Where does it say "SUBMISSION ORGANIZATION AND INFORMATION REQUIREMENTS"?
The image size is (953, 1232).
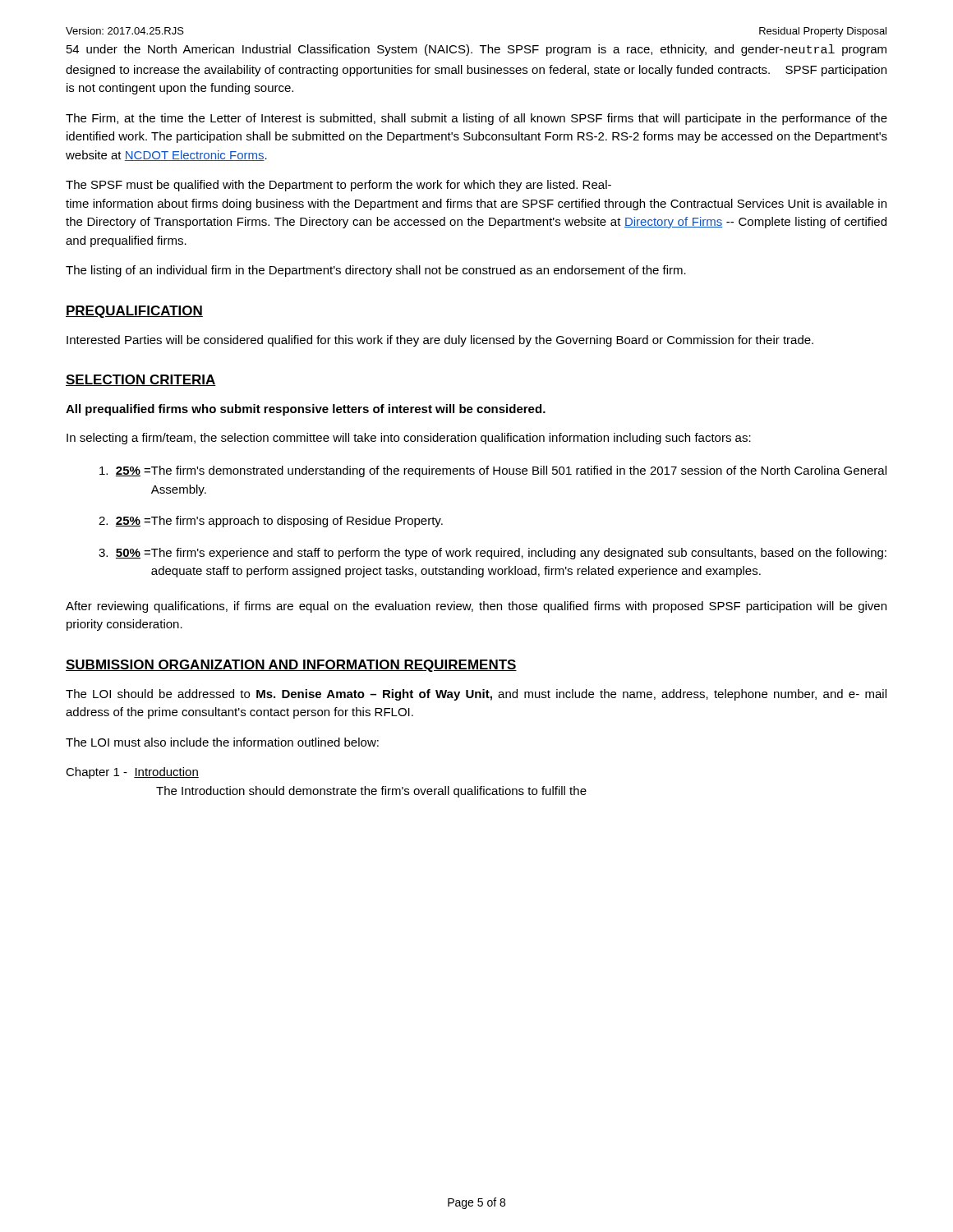click(x=291, y=664)
